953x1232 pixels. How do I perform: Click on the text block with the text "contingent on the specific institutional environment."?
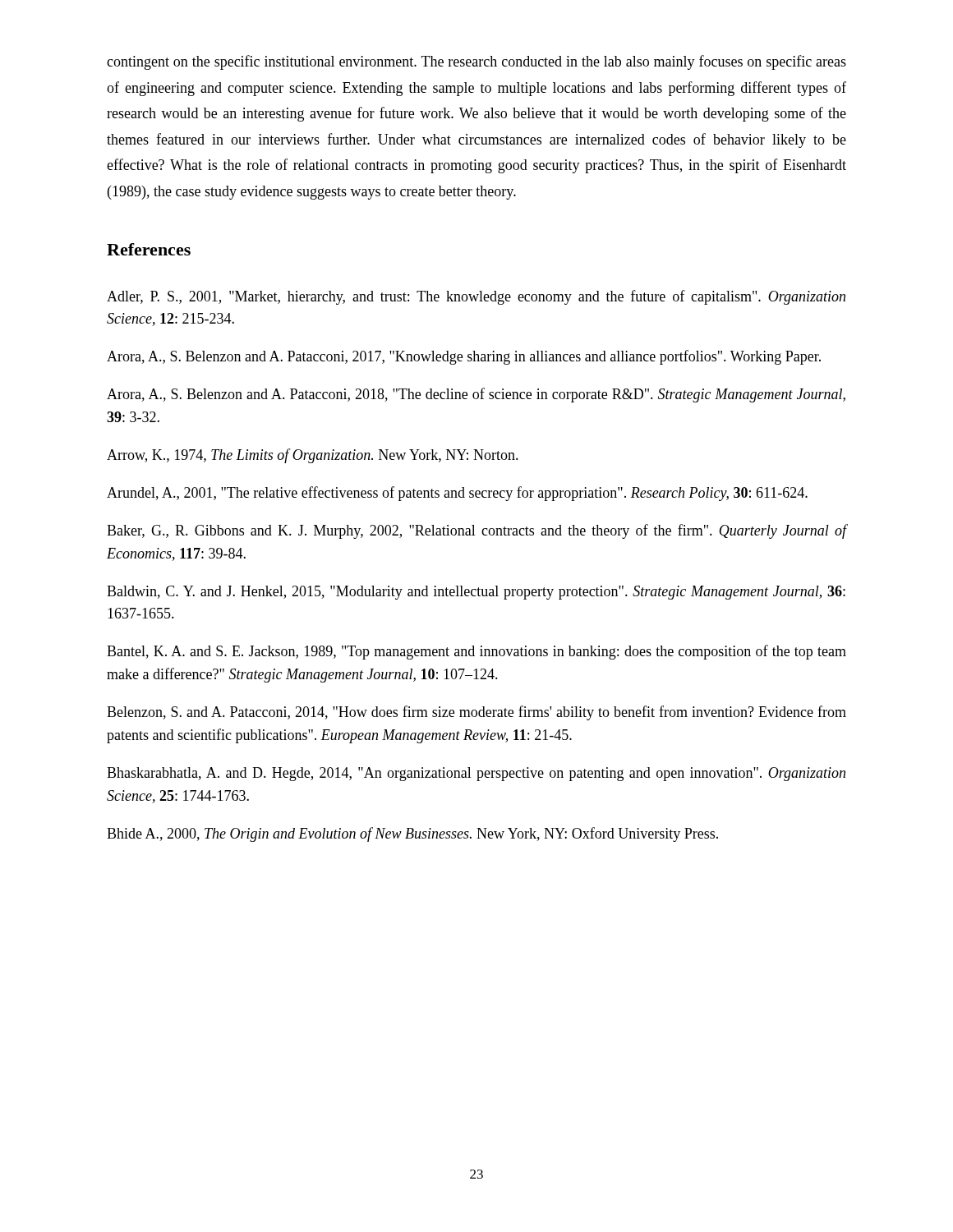(x=476, y=126)
